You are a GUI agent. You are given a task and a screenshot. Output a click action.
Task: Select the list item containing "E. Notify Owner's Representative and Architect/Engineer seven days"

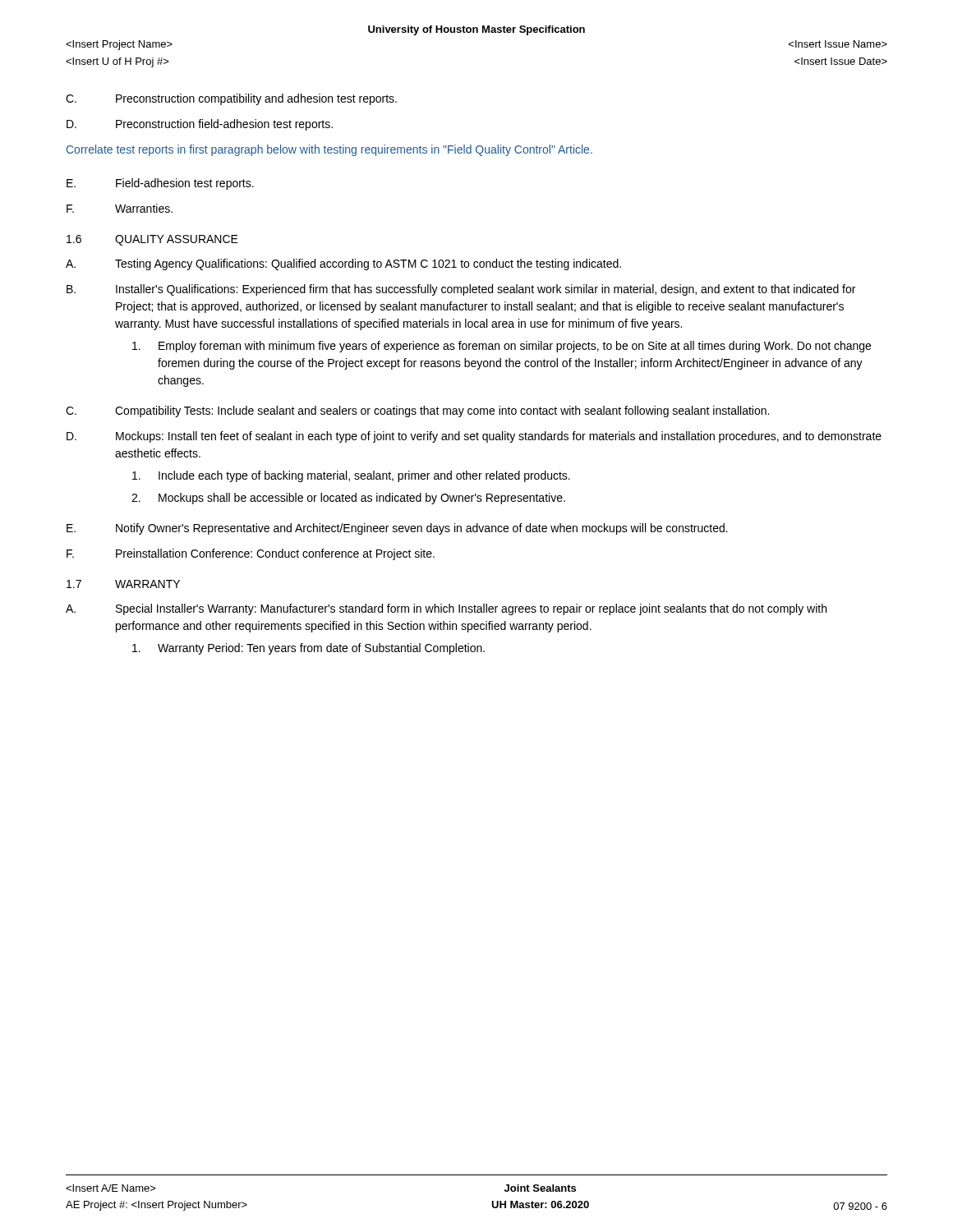tap(476, 529)
